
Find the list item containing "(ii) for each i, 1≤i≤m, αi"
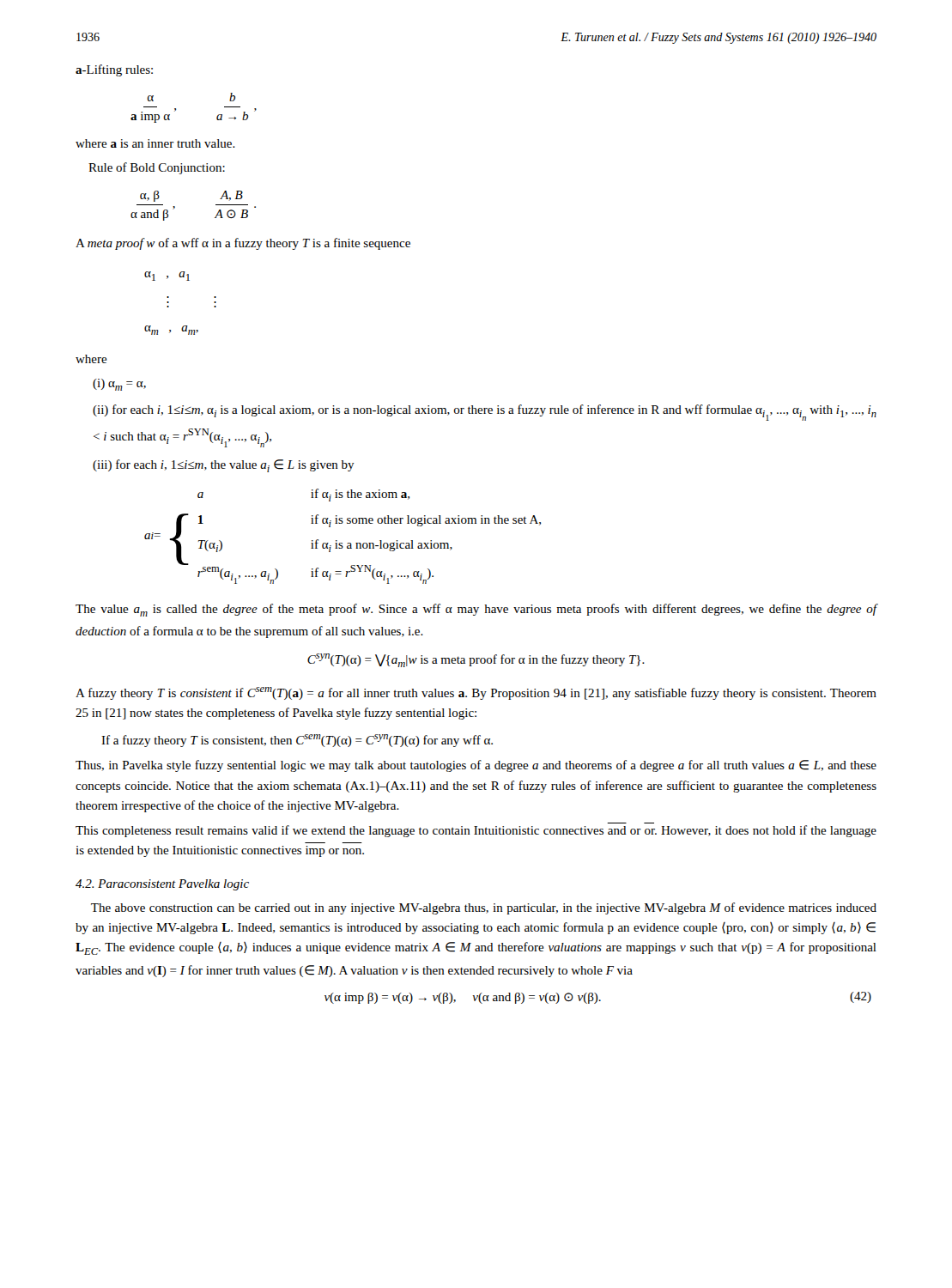[x=485, y=413]
